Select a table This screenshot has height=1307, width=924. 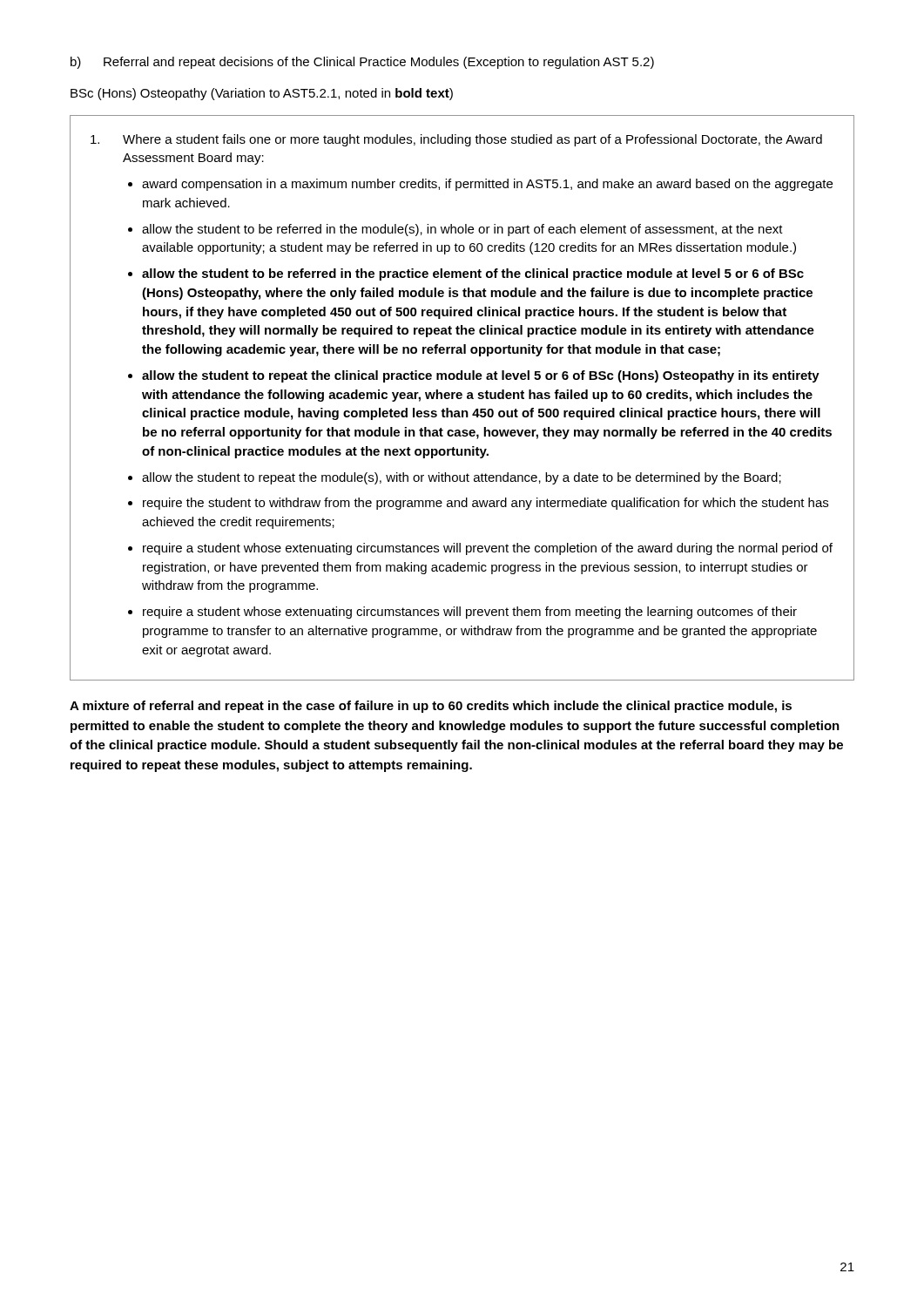click(462, 398)
